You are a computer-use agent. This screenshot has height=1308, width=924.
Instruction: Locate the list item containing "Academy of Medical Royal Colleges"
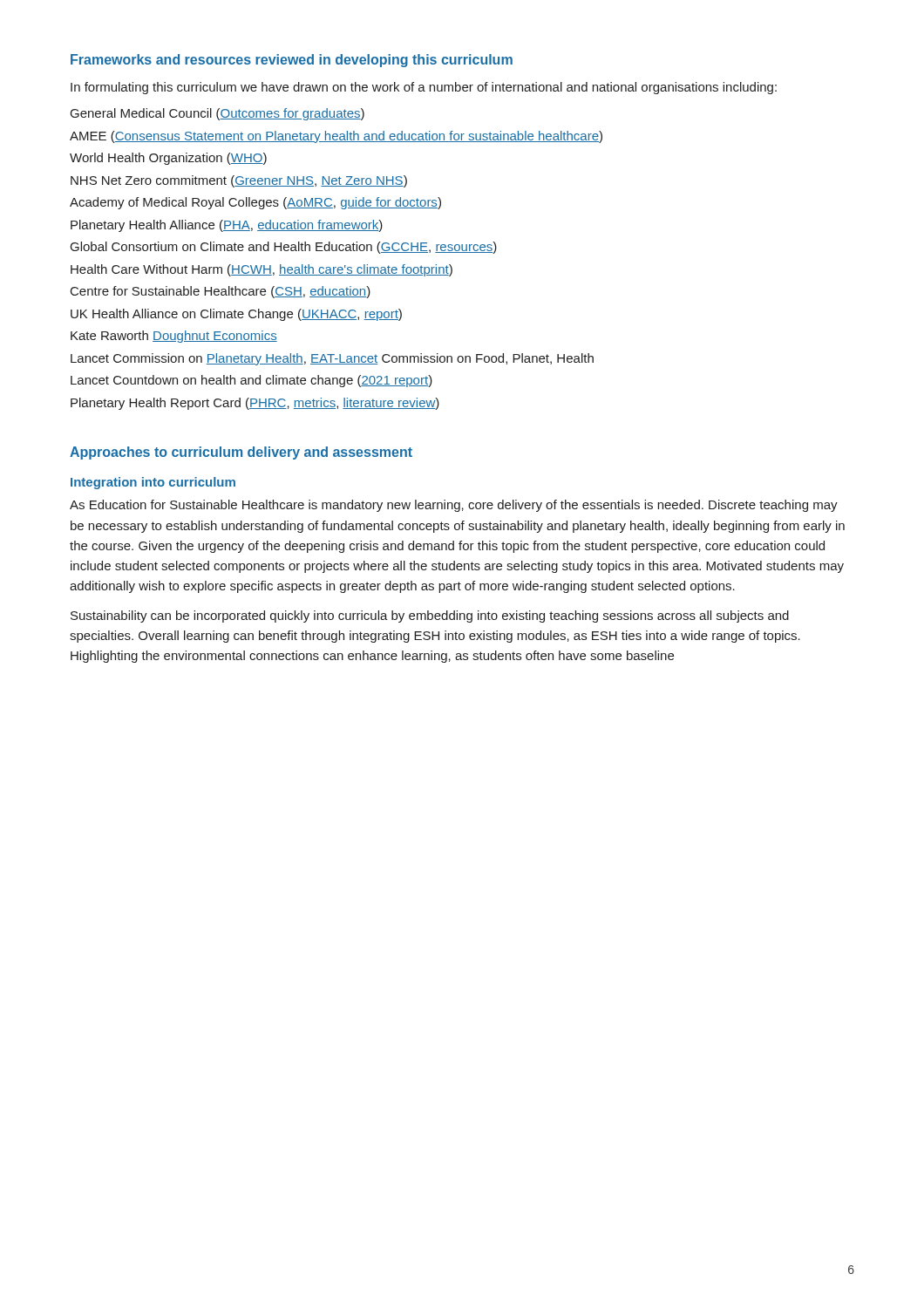coord(256,202)
